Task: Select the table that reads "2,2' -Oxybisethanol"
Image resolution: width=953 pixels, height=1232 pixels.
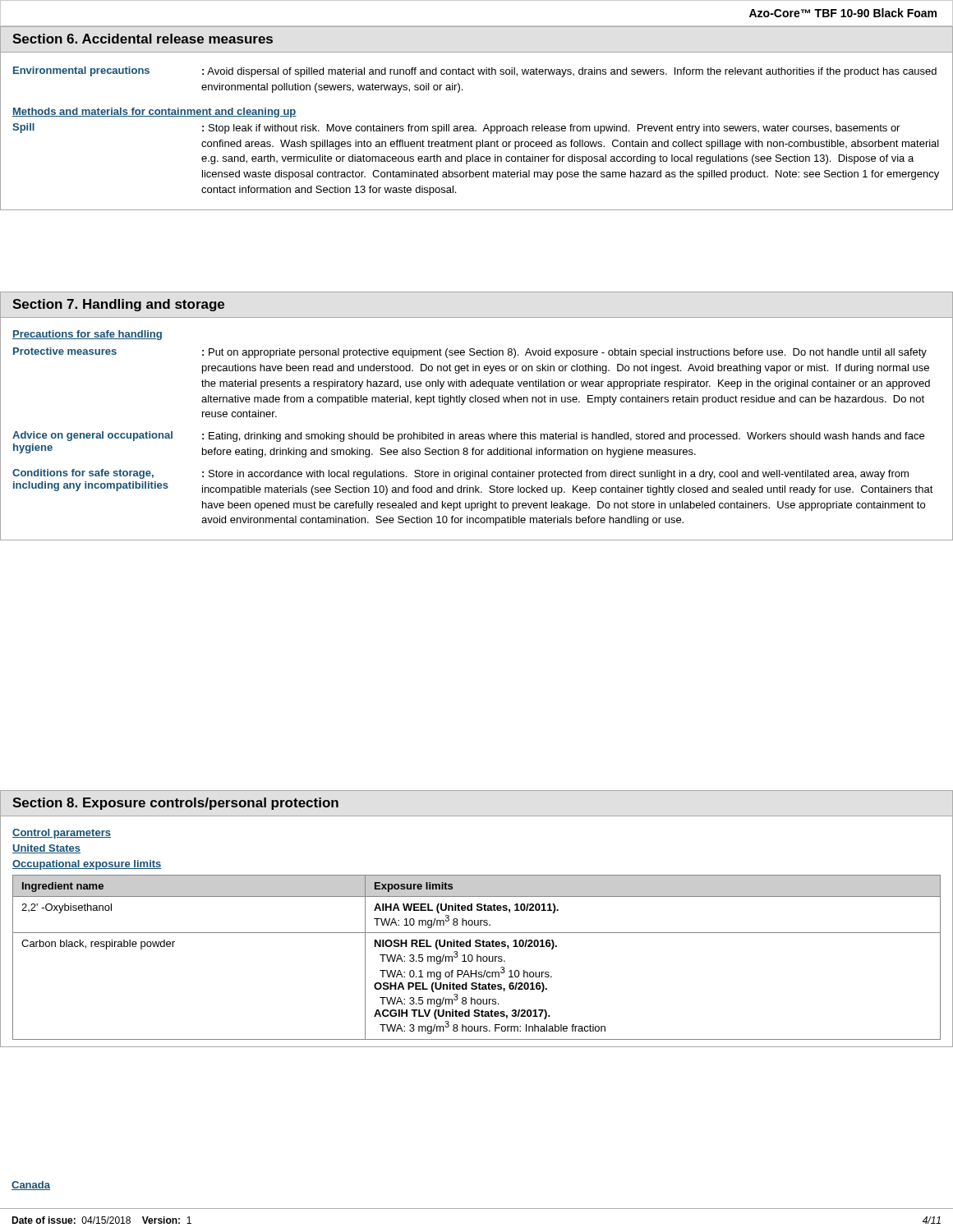Action: [476, 957]
